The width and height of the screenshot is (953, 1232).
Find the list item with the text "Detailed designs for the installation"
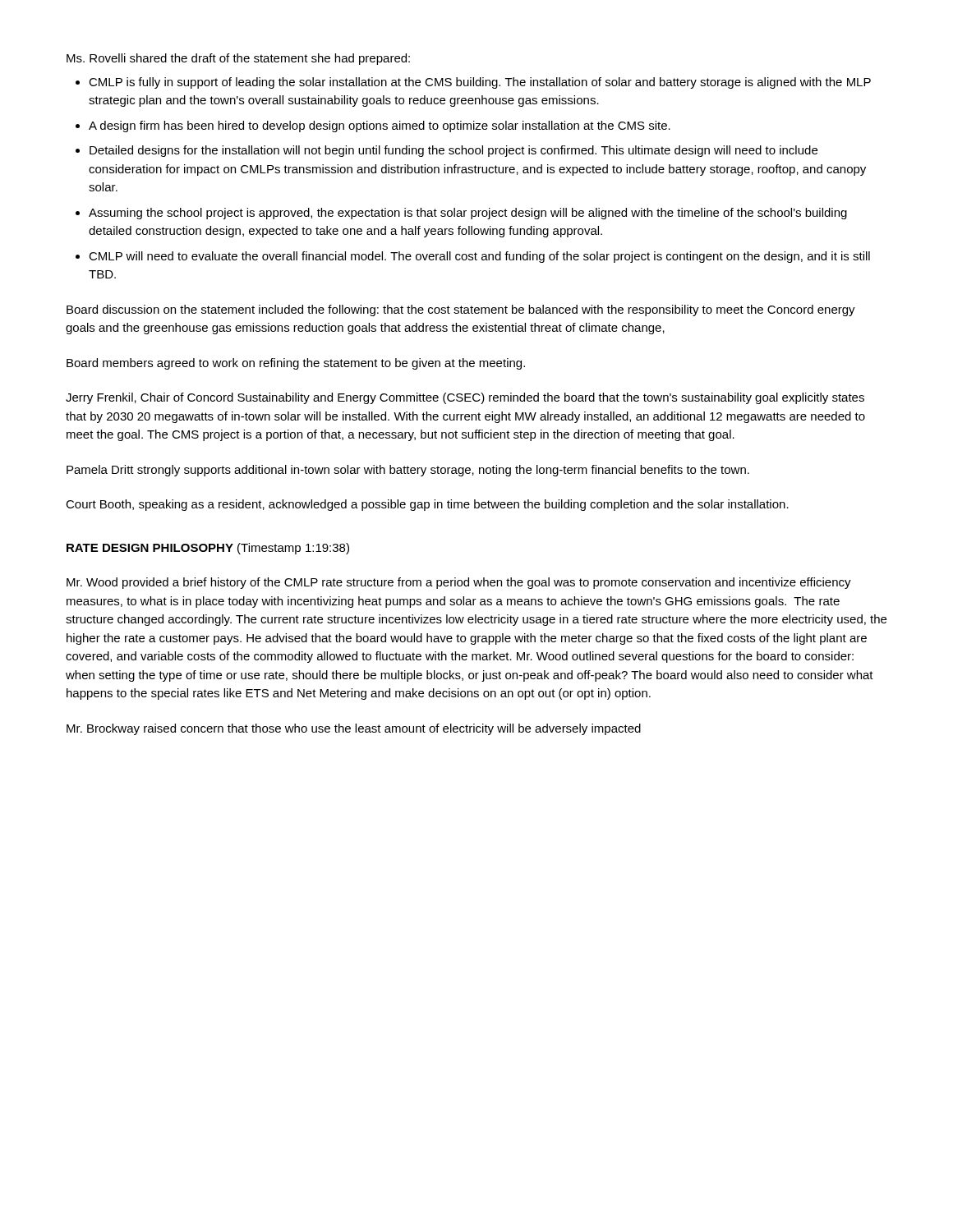(488, 169)
